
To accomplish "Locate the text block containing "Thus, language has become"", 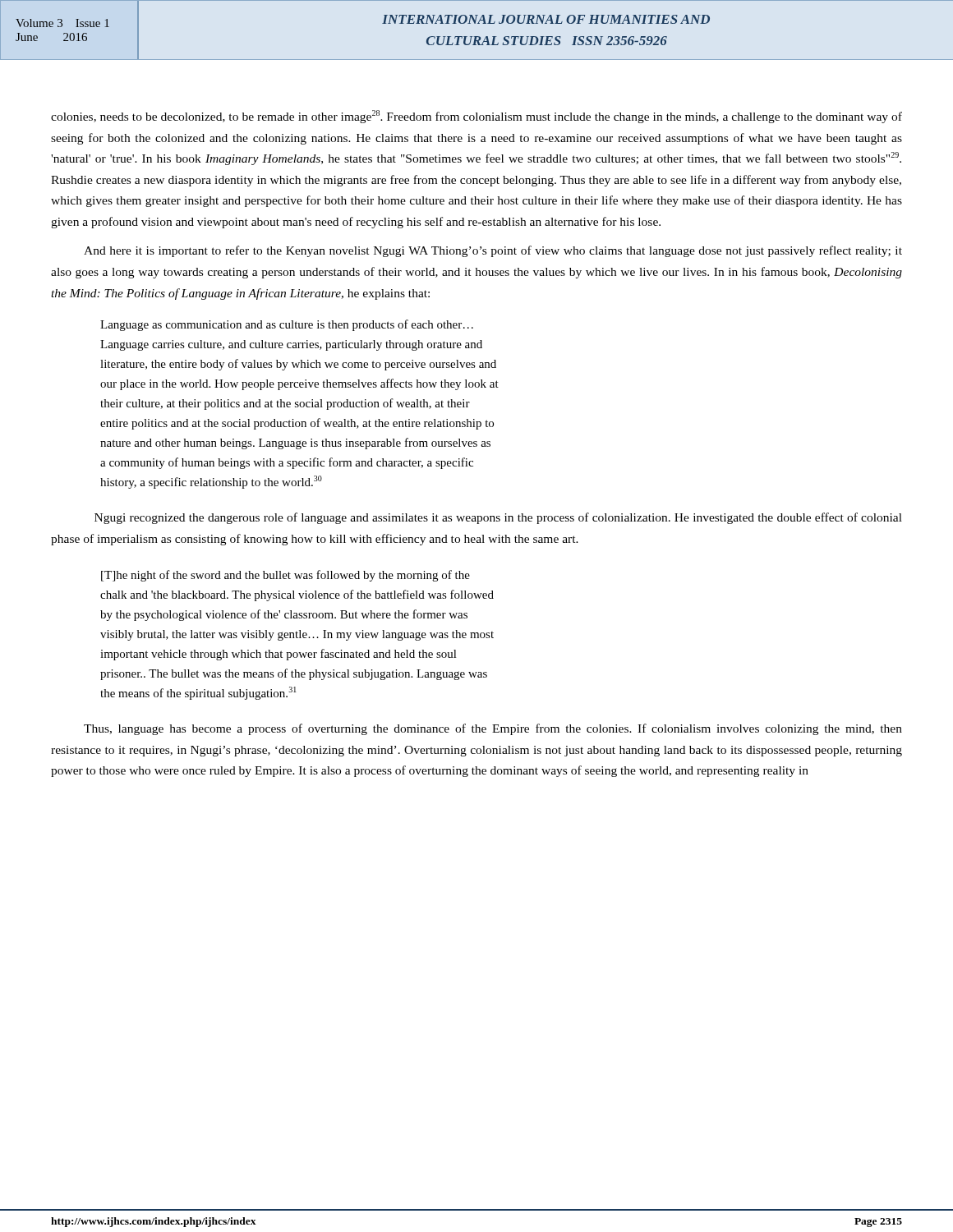I will 476,749.
